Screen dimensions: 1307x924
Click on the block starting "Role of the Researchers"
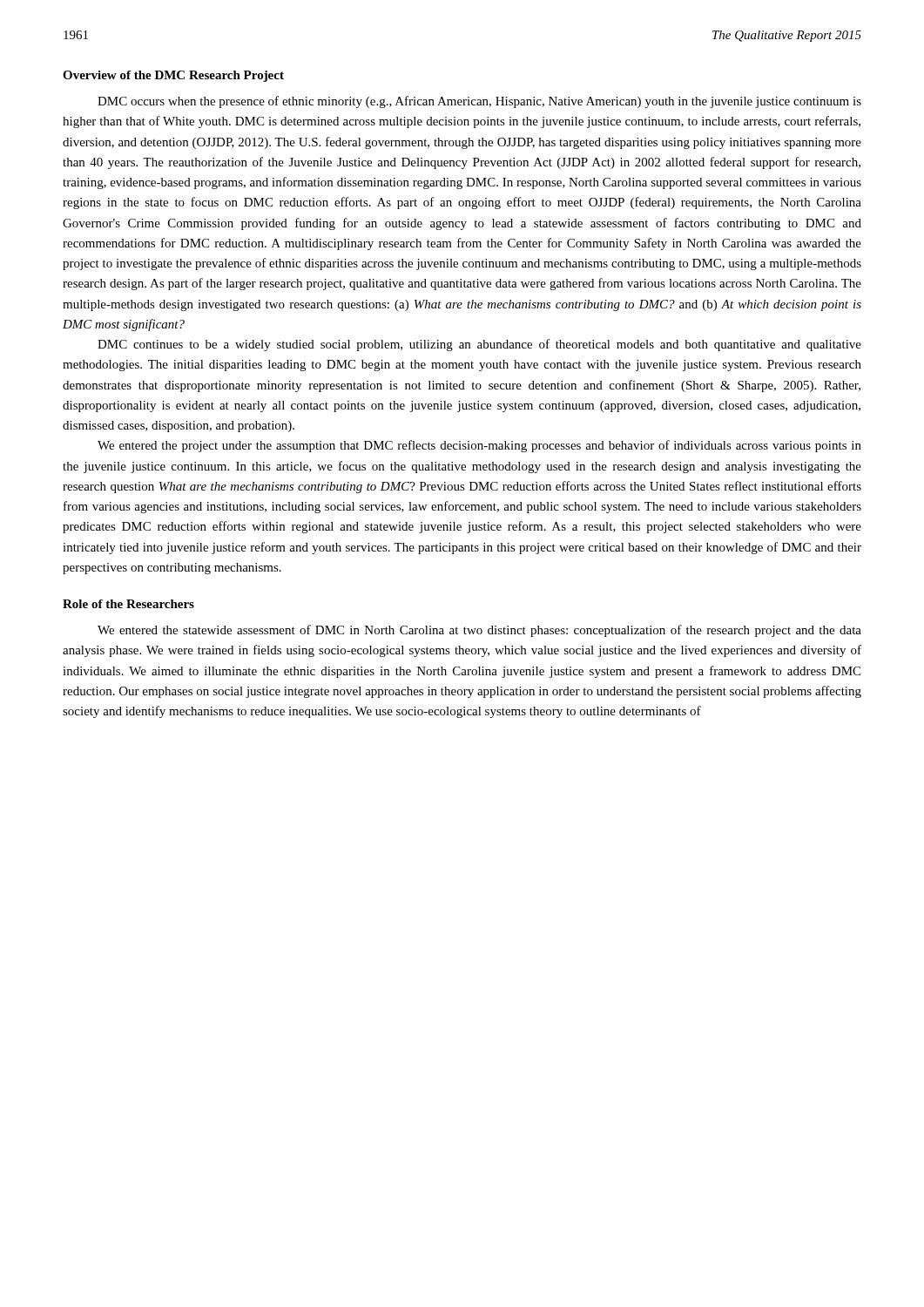[x=128, y=604]
